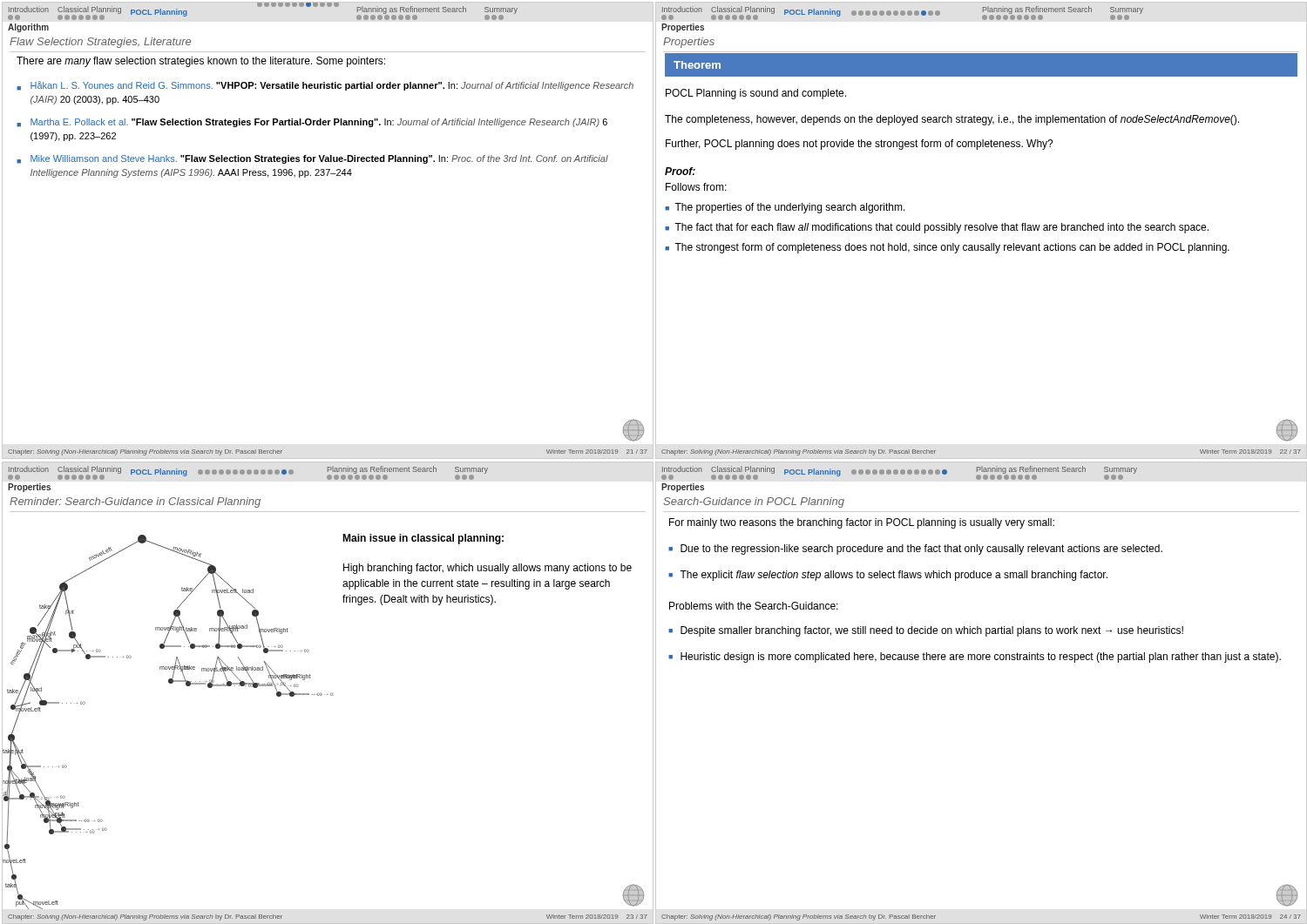Click on the region starting "Further, POCL planning does not provide the"
Image resolution: width=1307 pixels, height=924 pixels.
[859, 144]
